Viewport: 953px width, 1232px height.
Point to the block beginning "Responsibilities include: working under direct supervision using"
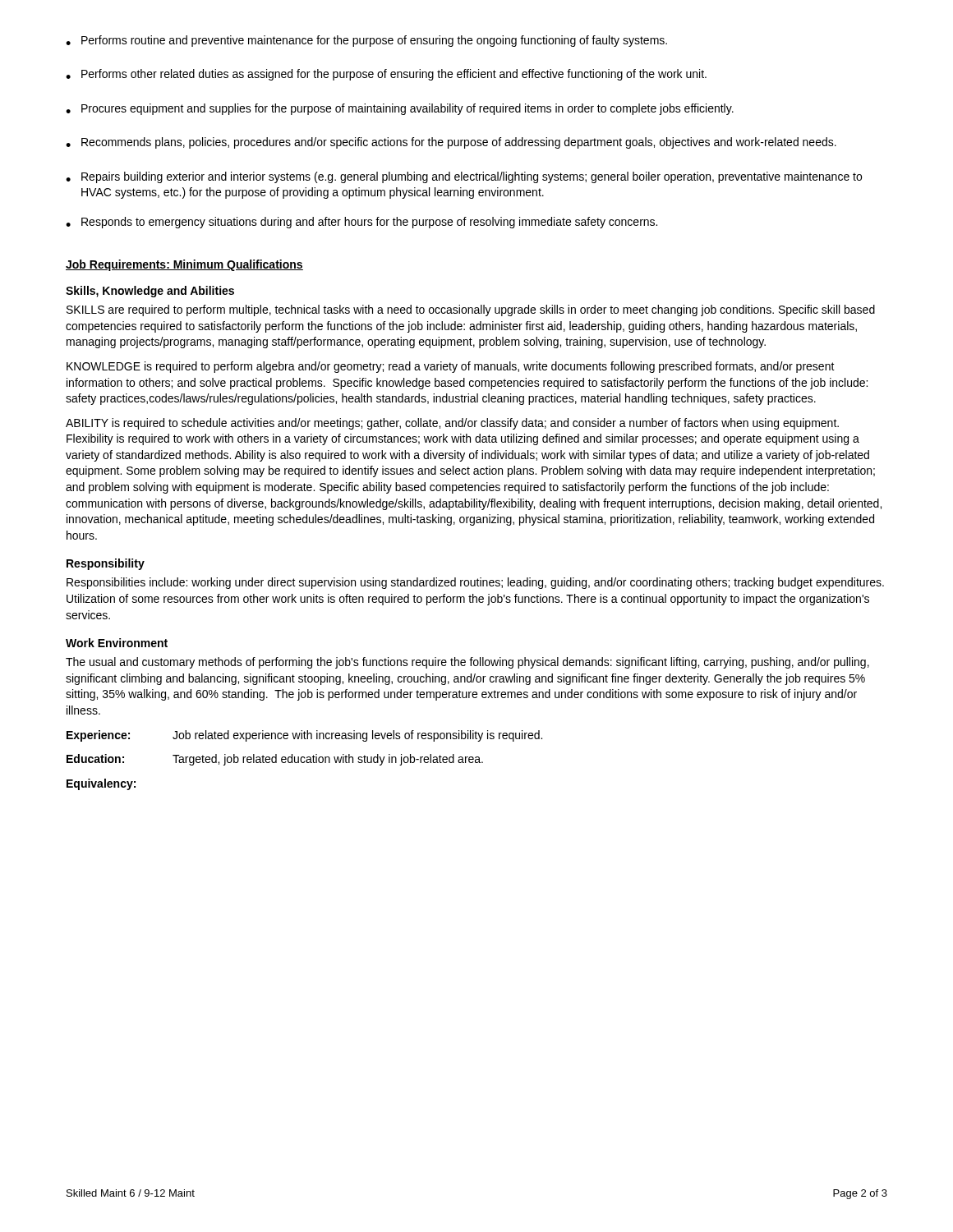[475, 599]
